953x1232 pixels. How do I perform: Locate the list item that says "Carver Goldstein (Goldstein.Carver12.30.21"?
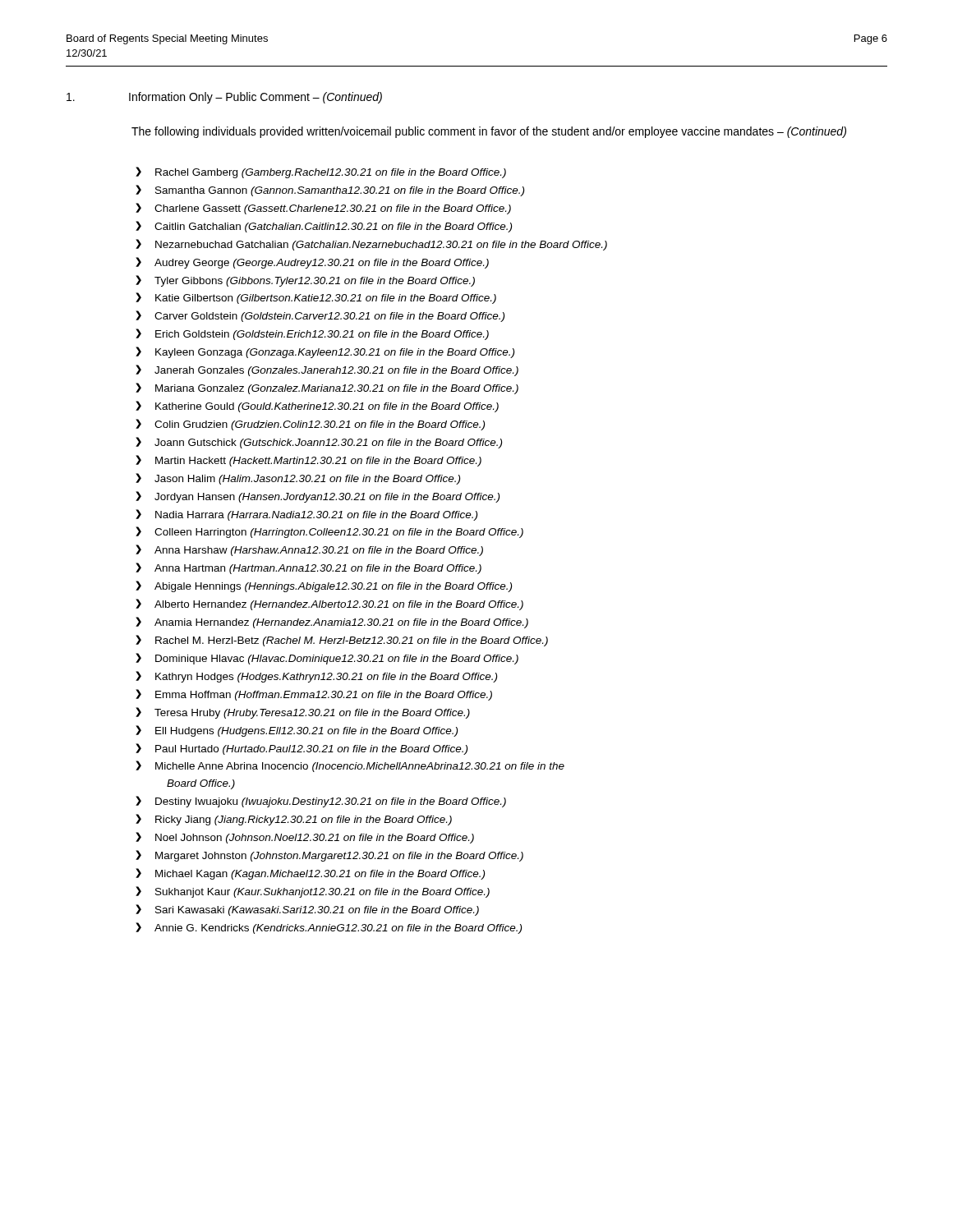coord(330,316)
